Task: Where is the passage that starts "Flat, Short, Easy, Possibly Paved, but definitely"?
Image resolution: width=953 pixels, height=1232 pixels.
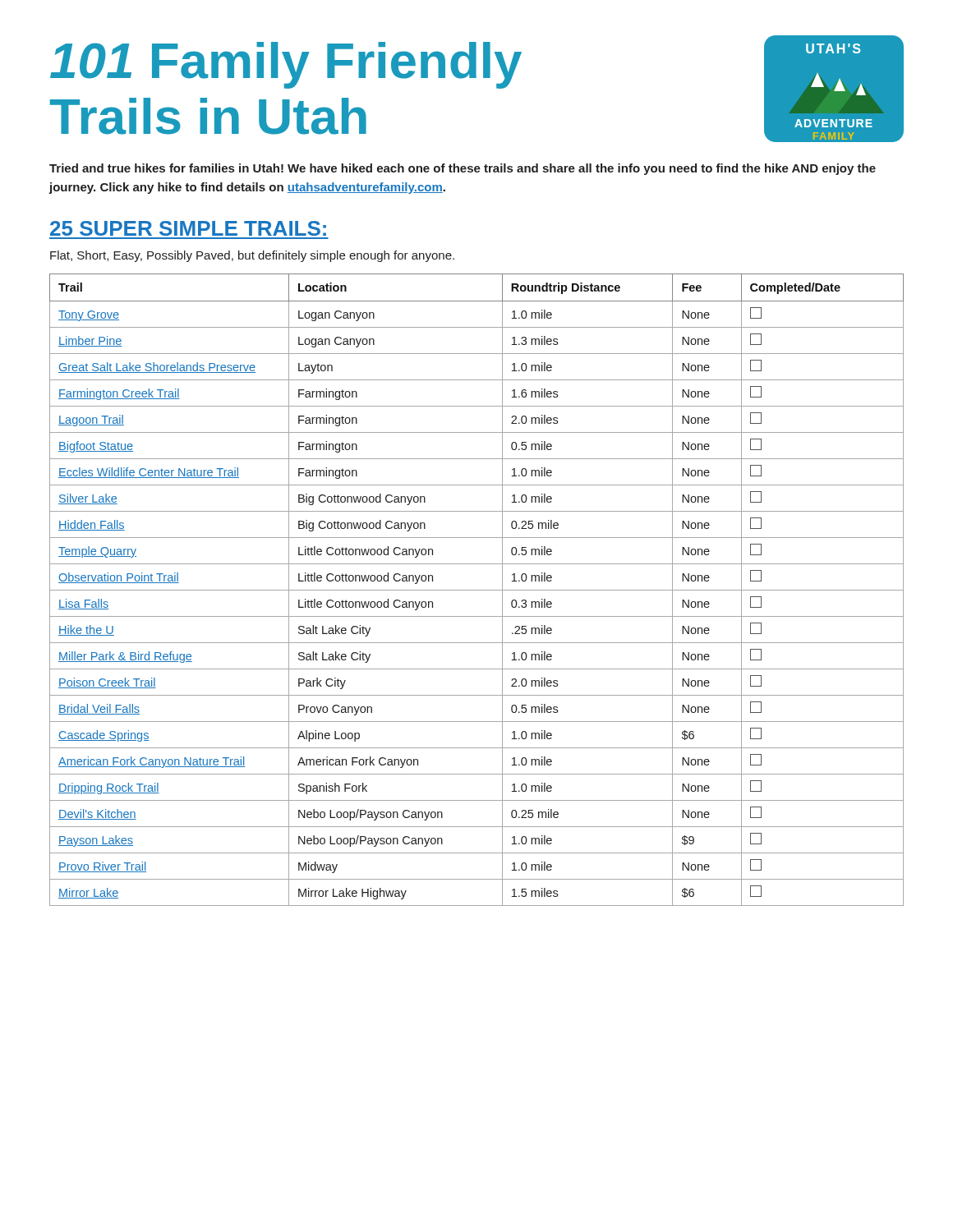Action: coord(252,255)
